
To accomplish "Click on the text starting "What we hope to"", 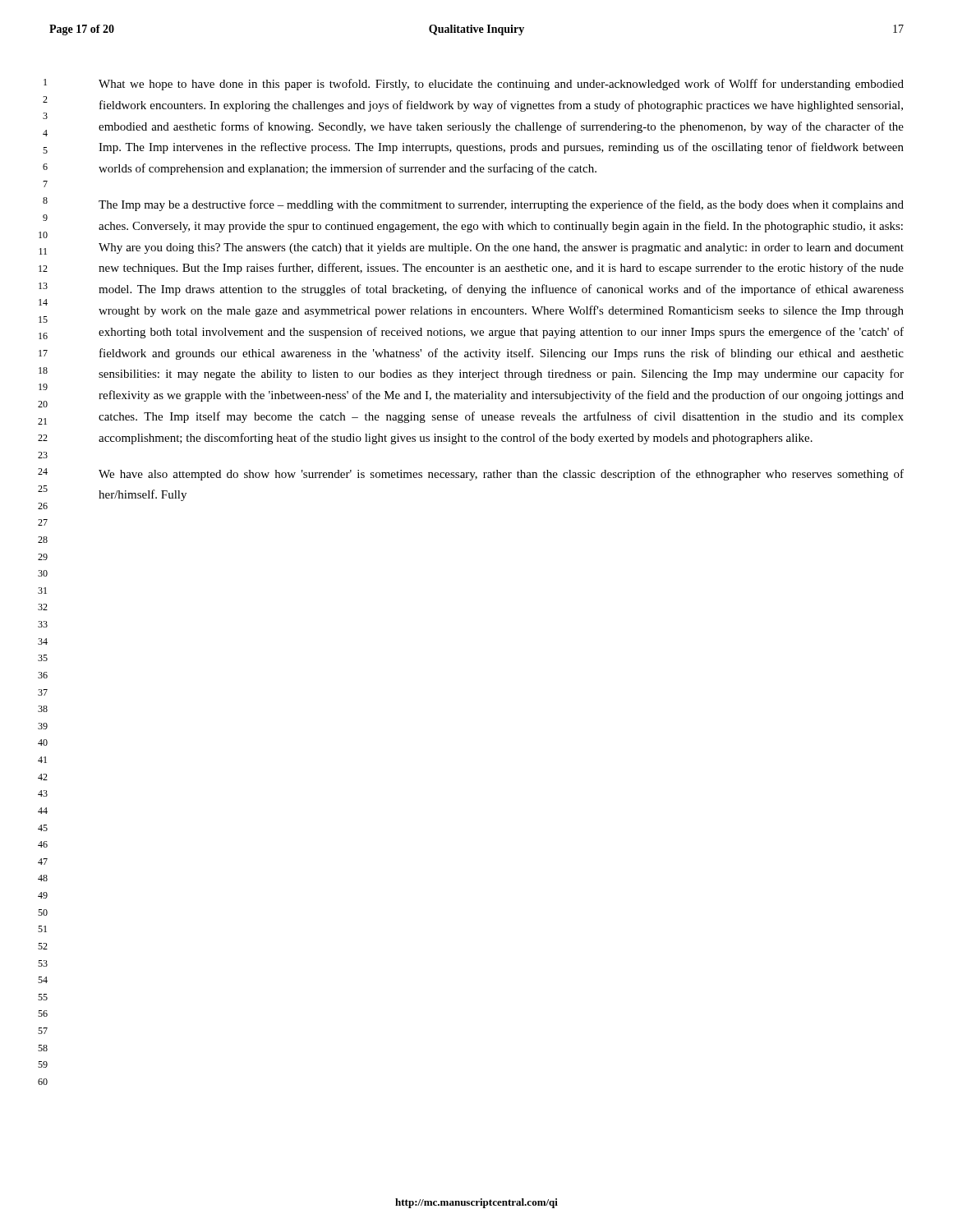I will 501,127.
